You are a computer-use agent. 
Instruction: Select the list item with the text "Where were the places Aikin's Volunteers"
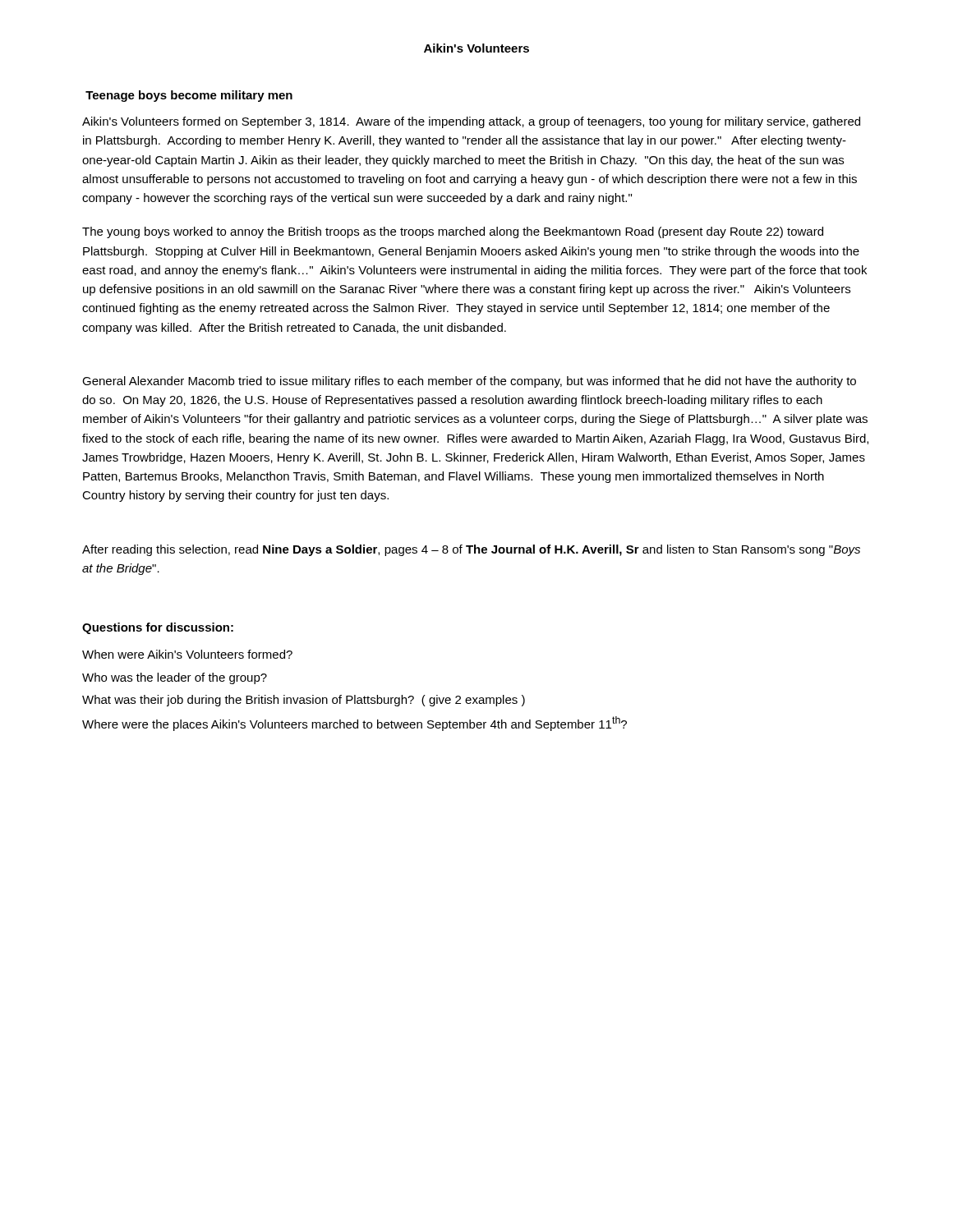355,722
